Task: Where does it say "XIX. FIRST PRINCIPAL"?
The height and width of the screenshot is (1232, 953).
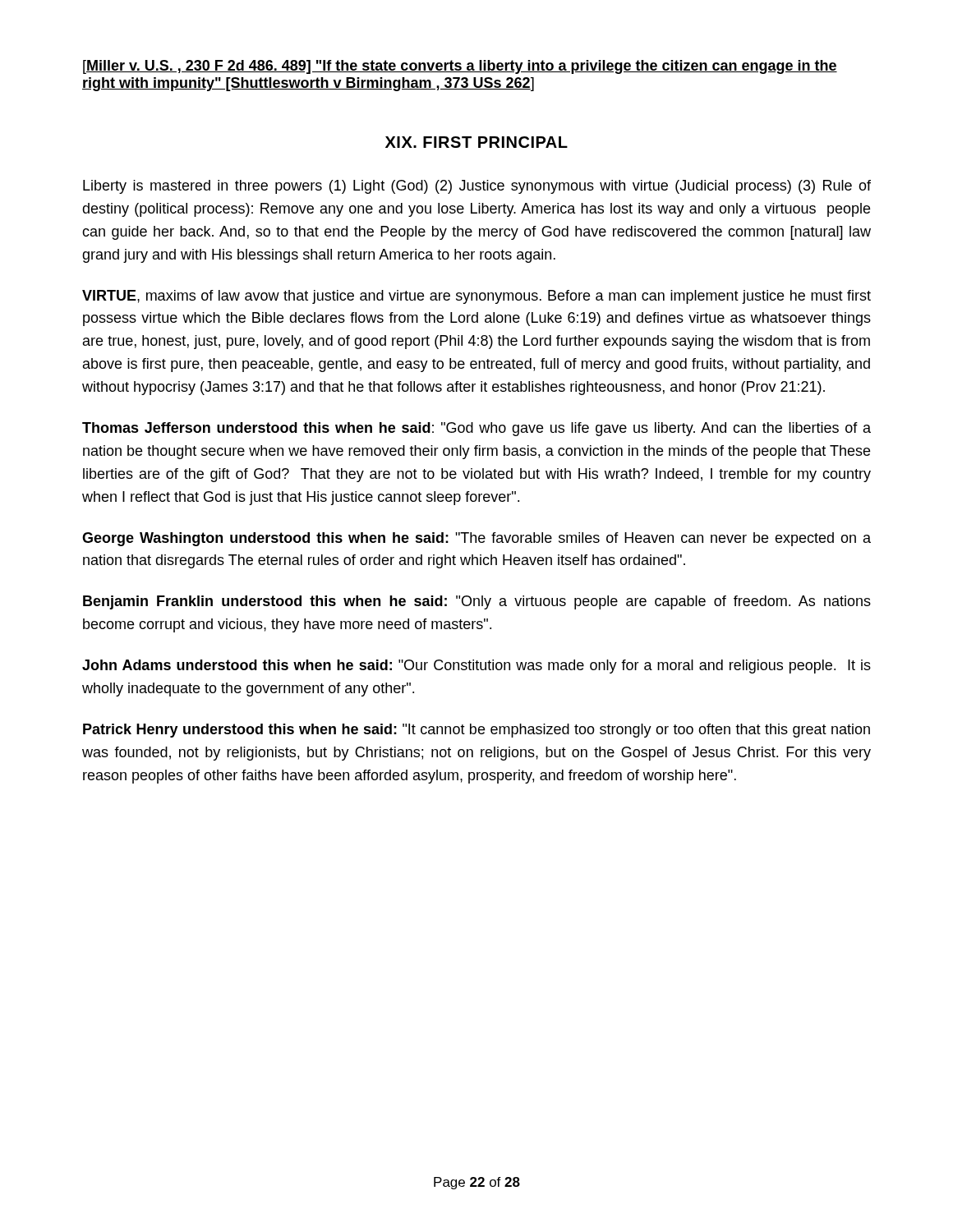Action: pyautogui.click(x=476, y=142)
